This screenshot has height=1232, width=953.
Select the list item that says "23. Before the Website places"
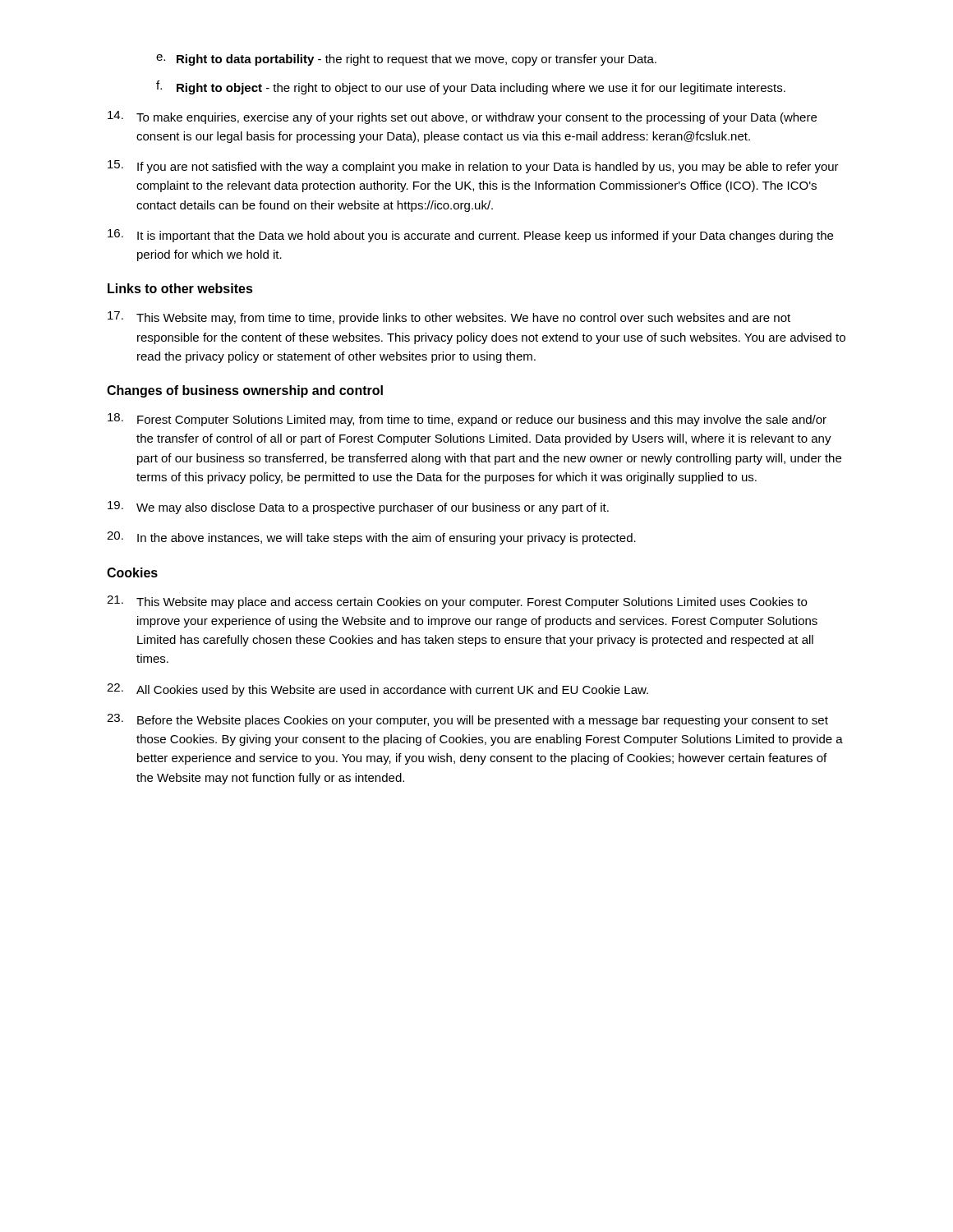pyautogui.click(x=476, y=748)
